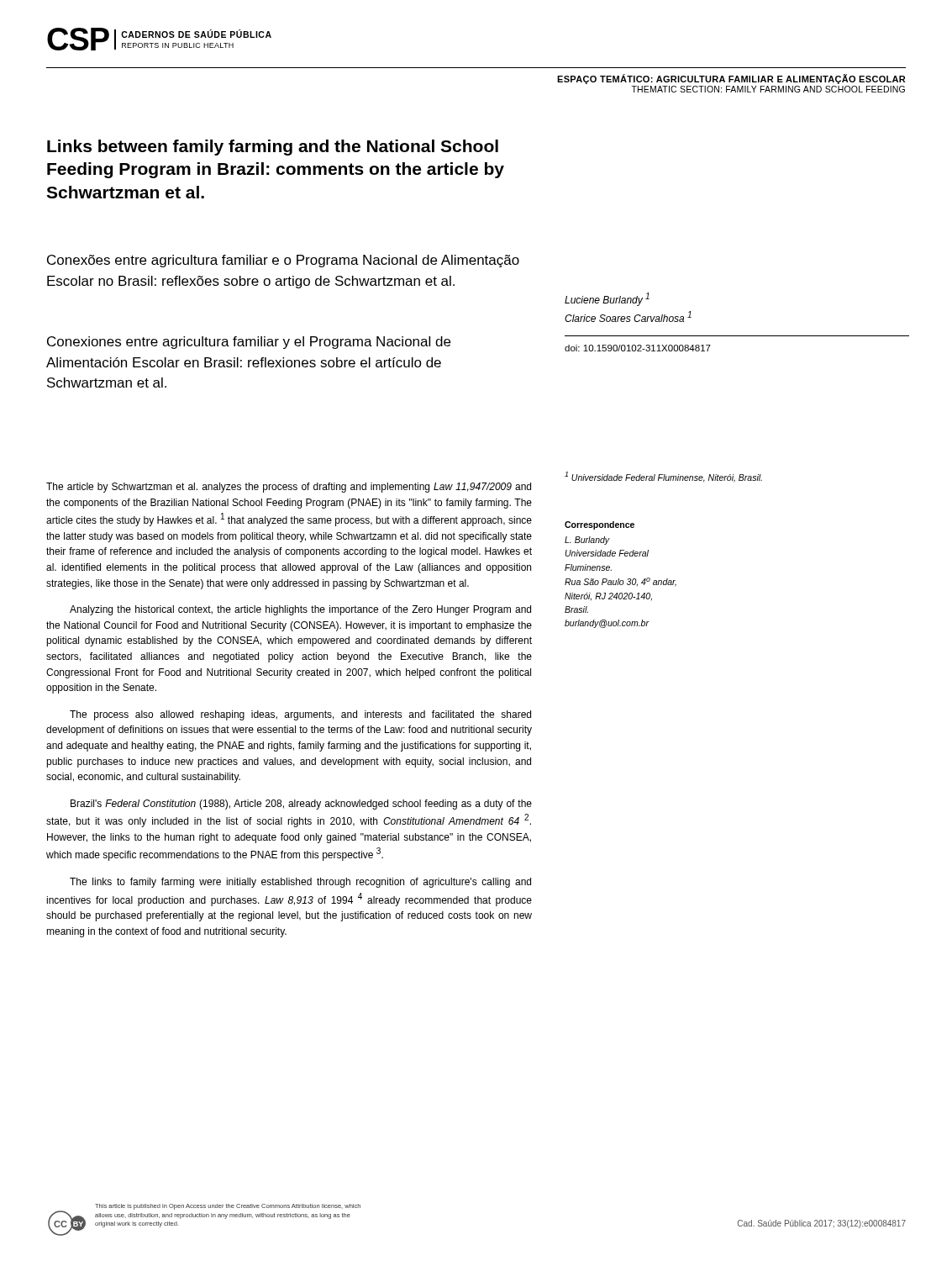Screen dimensions: 1261x952
Task: Locate the text starting "1 Universidade Federal Fluminense, Niterói,"
Action: [x=737, y=477]
